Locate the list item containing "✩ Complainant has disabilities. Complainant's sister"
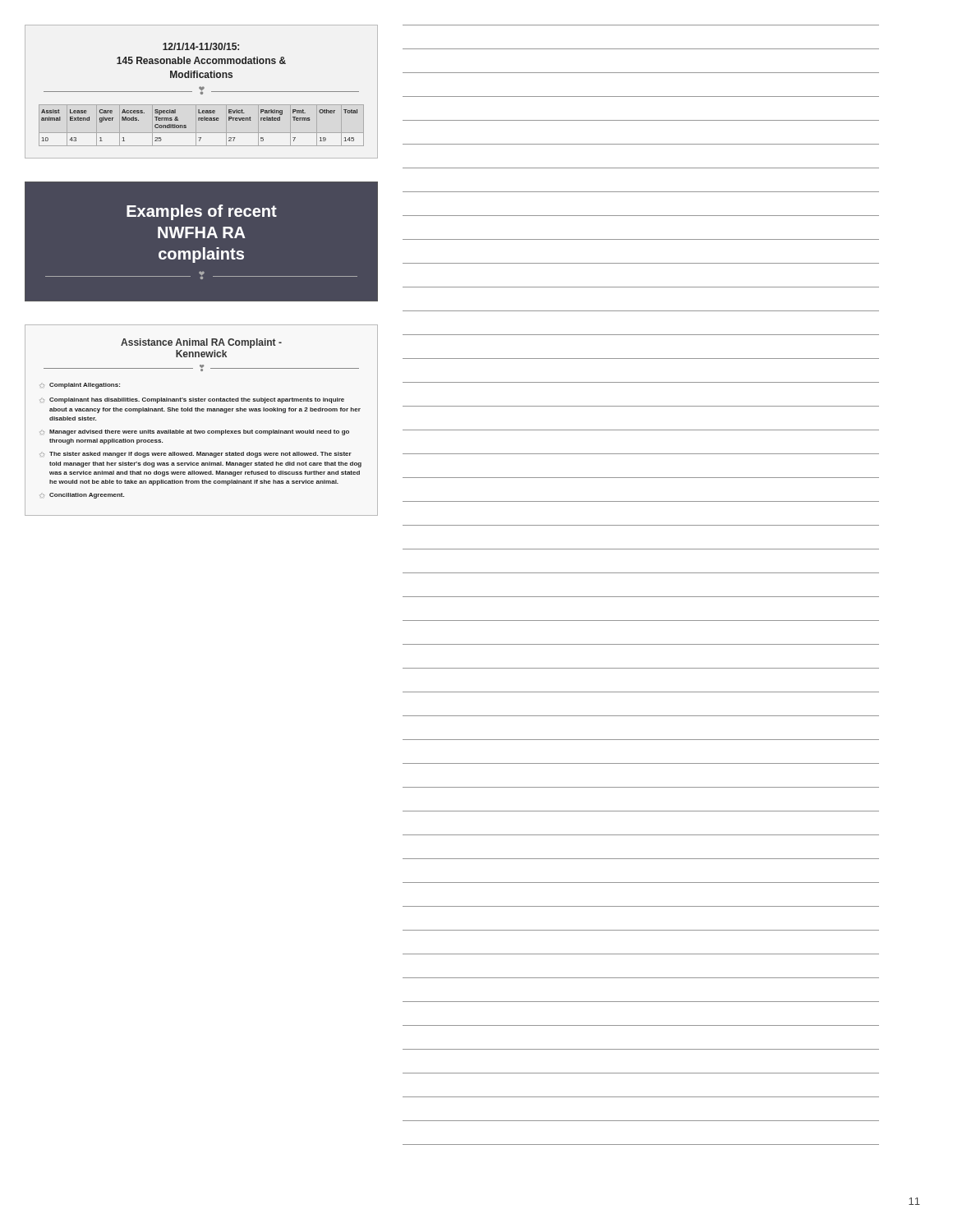The height and width of the screenshot is (1232, 953). [201, 409]
